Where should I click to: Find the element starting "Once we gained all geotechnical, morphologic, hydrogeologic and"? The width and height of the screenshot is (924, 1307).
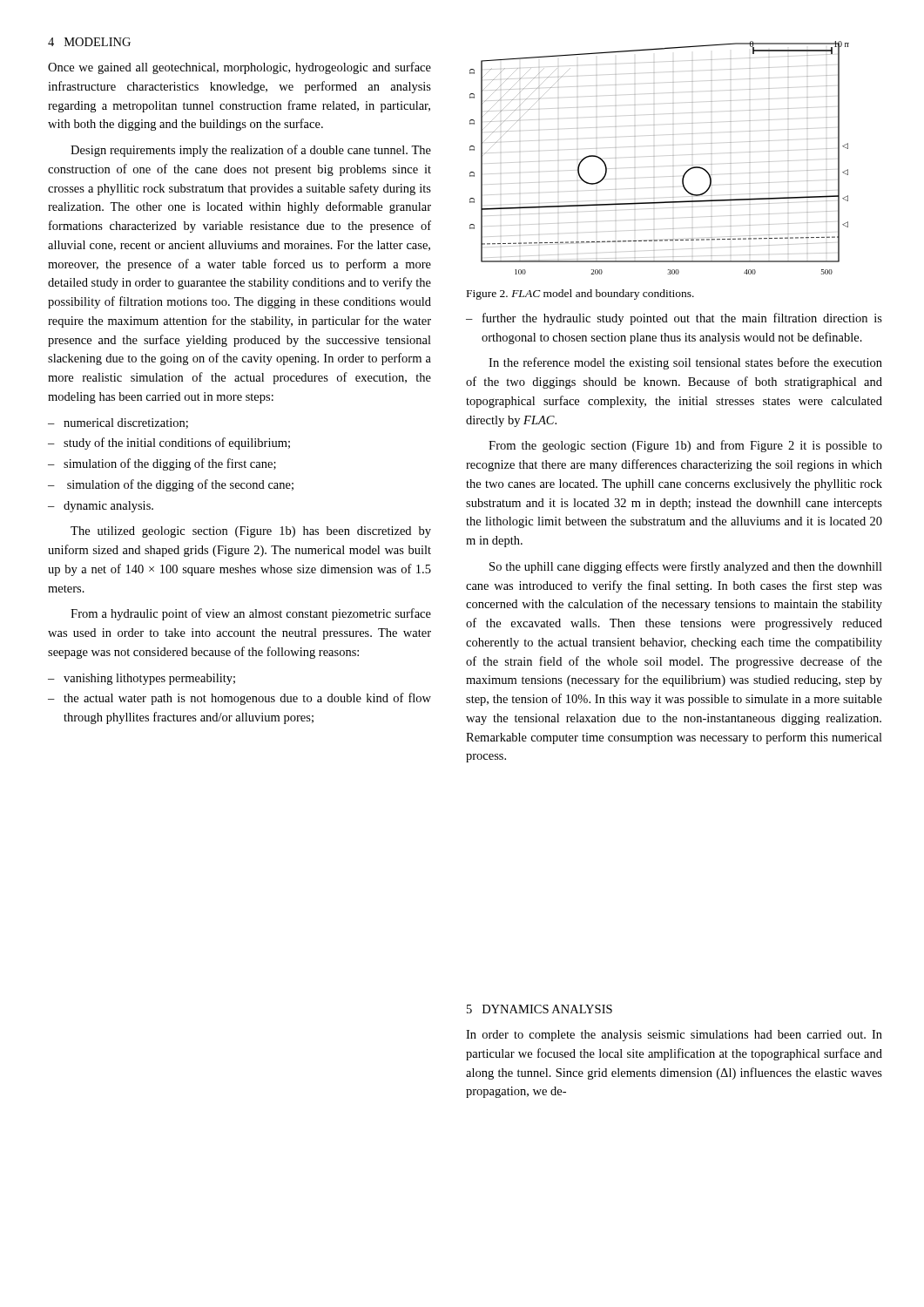tap(239, 96)
